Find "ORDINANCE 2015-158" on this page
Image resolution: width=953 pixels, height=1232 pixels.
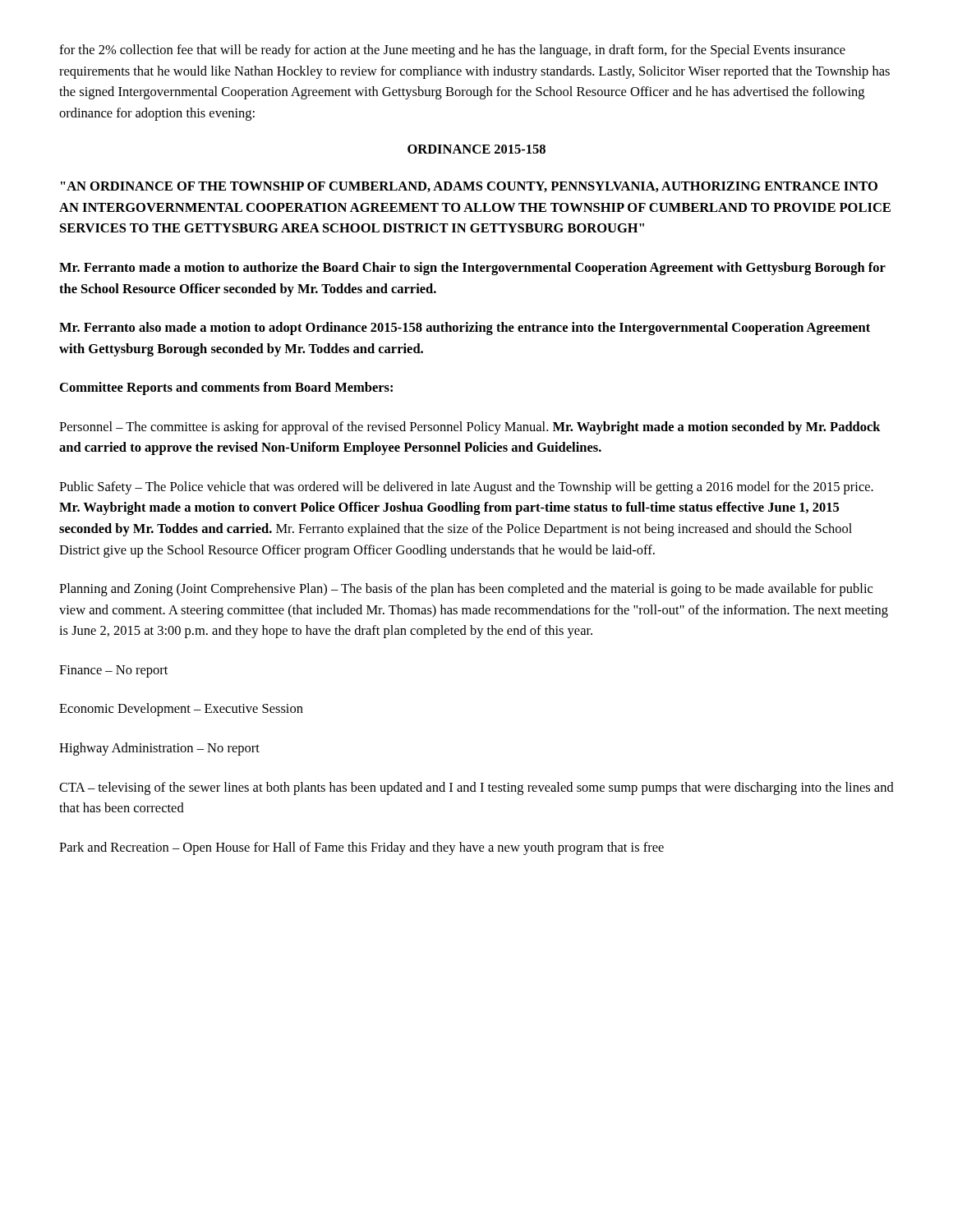point(476,149)
